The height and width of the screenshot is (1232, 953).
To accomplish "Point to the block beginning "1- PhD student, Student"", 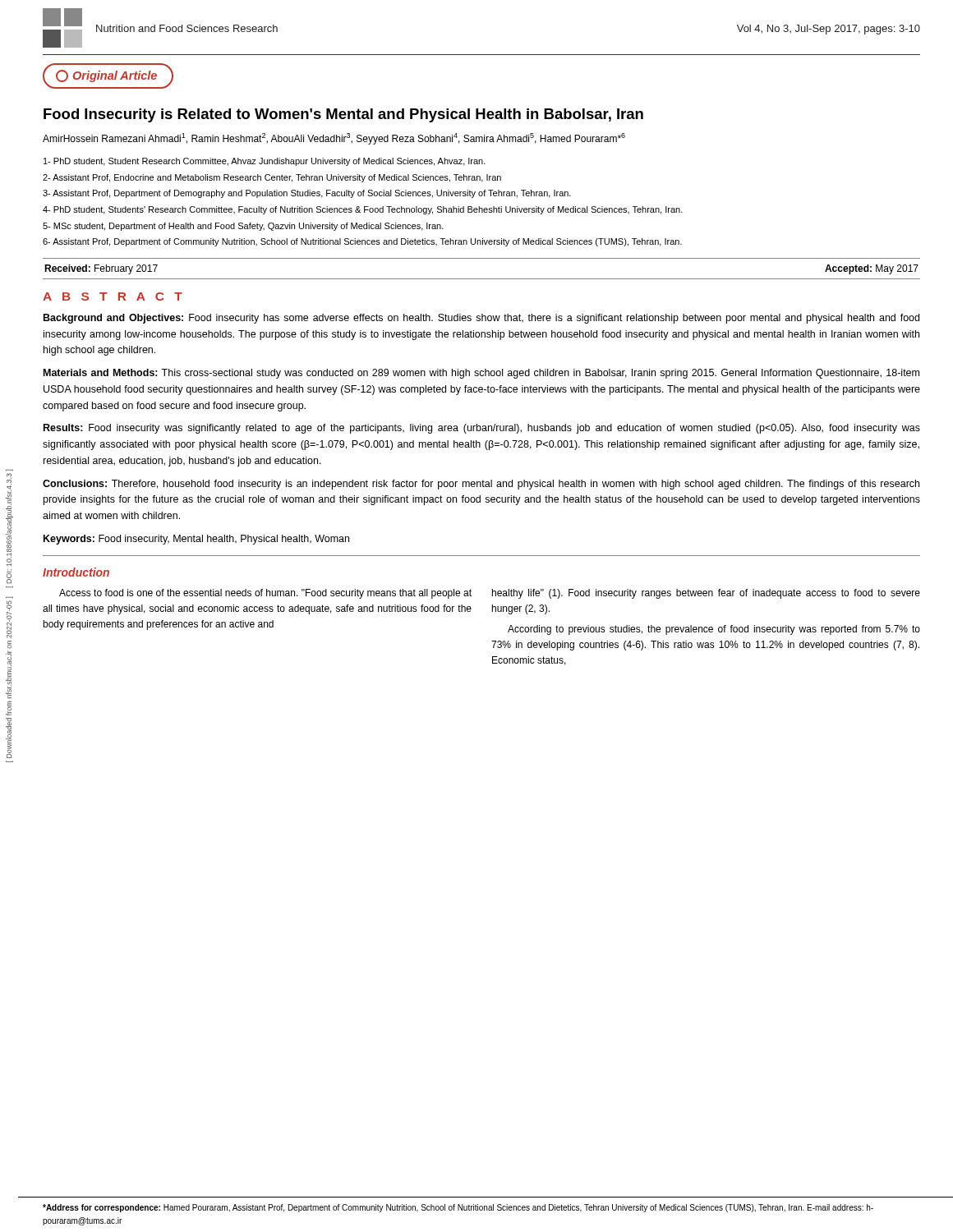I will click(x=481, y=202).
